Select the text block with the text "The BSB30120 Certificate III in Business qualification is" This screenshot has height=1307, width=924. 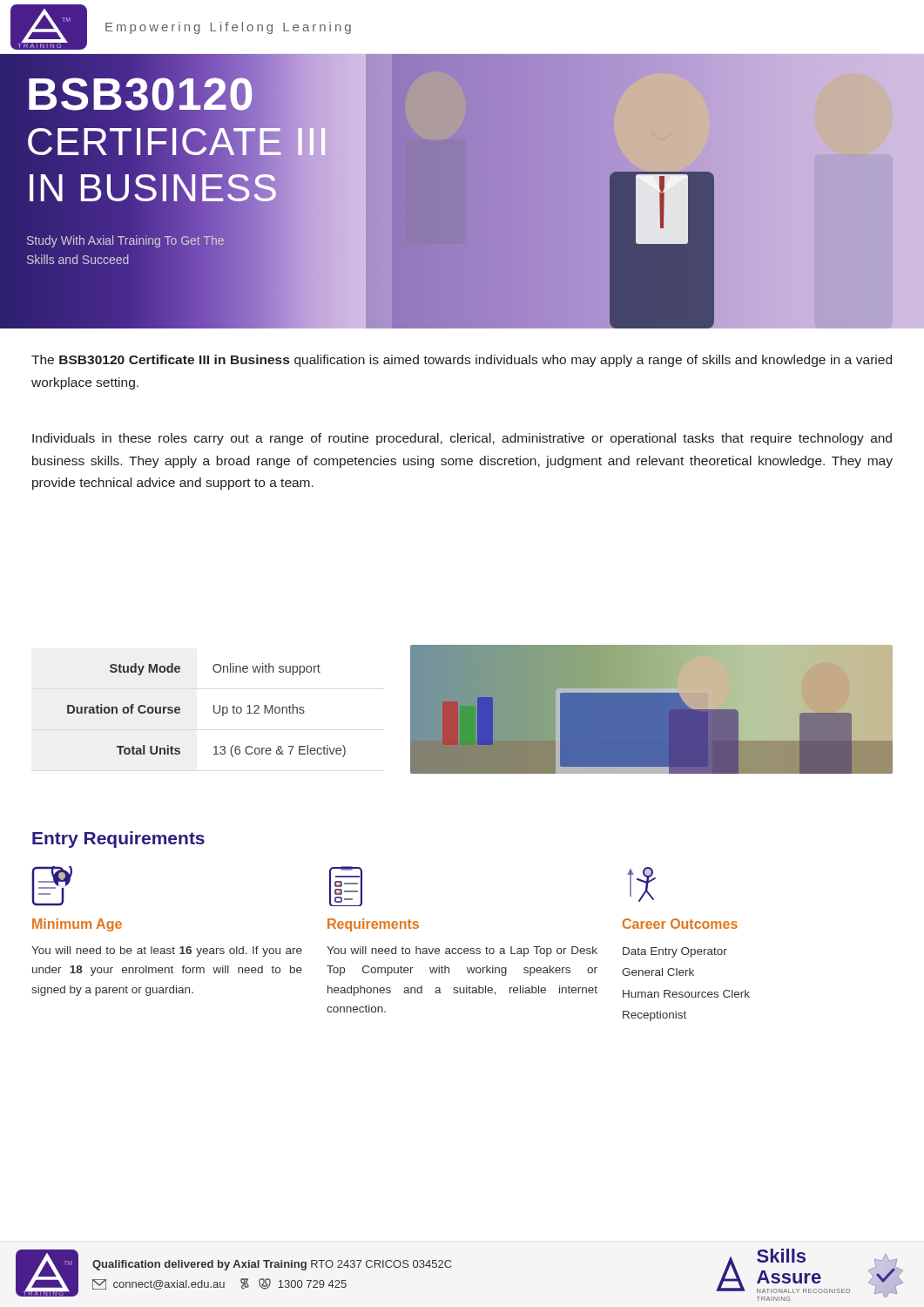click(x=462, y=371)
